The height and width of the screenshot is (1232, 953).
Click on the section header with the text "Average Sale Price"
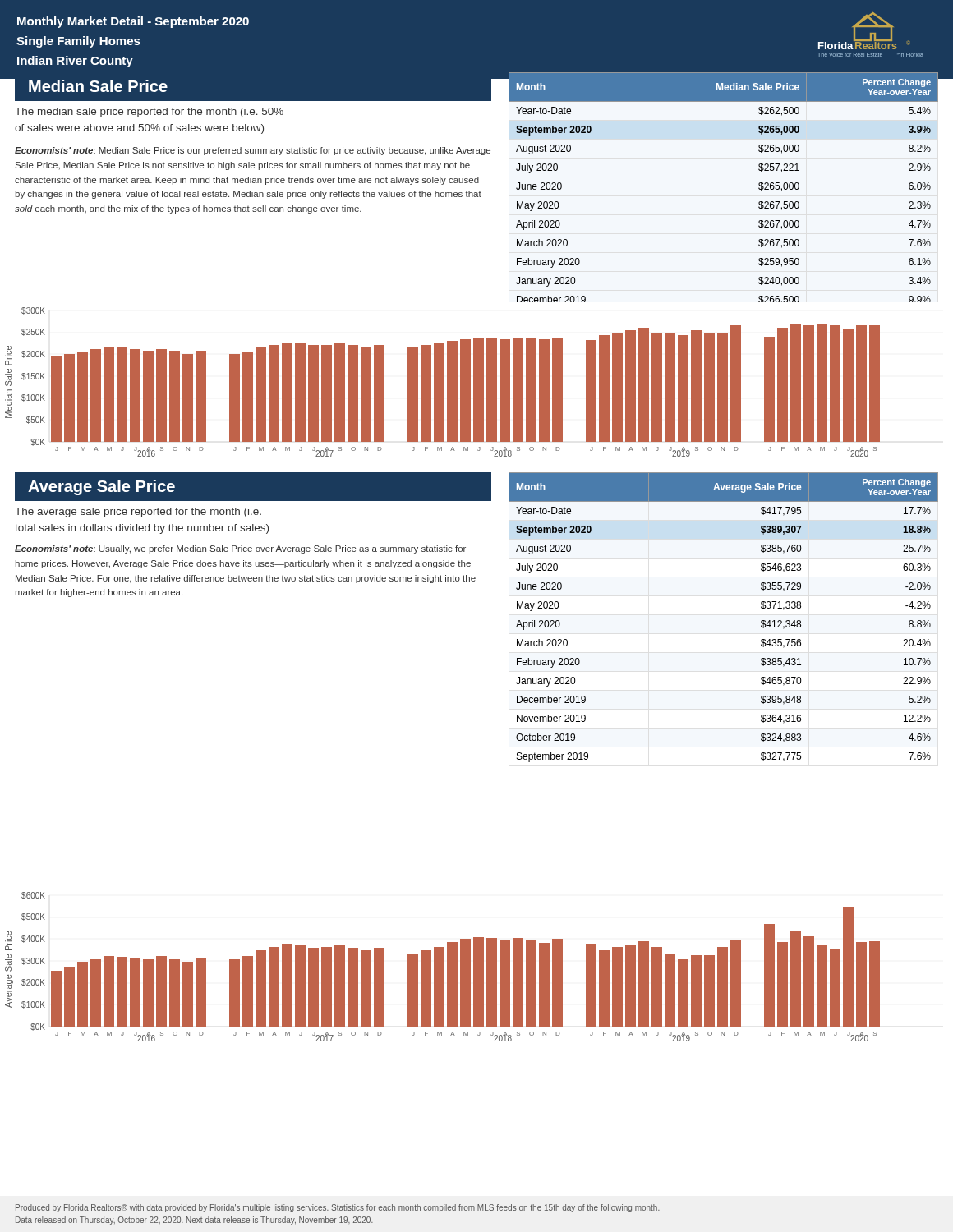click(x=102, y=486)
